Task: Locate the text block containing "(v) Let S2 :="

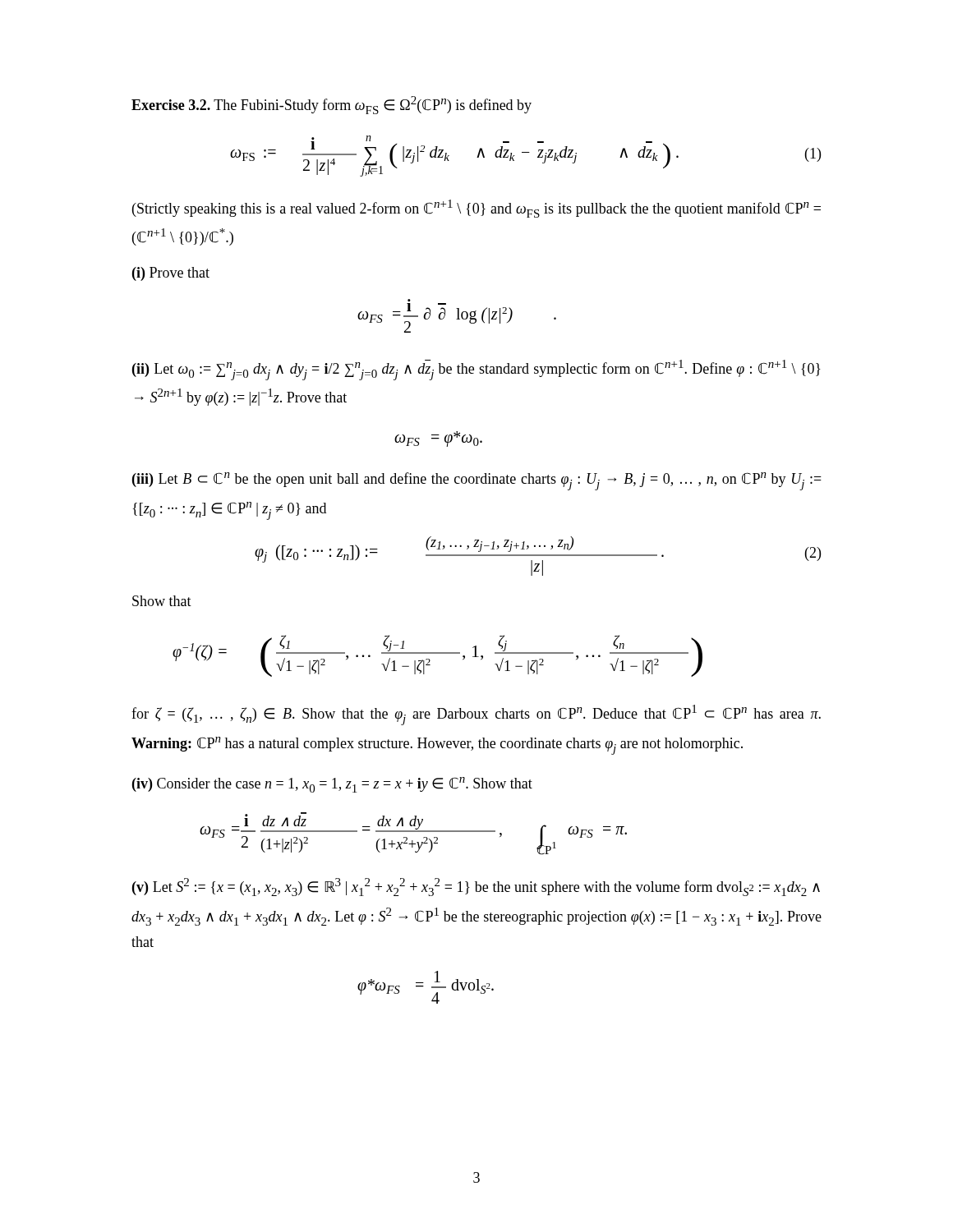Action: [x=476, y=913]
